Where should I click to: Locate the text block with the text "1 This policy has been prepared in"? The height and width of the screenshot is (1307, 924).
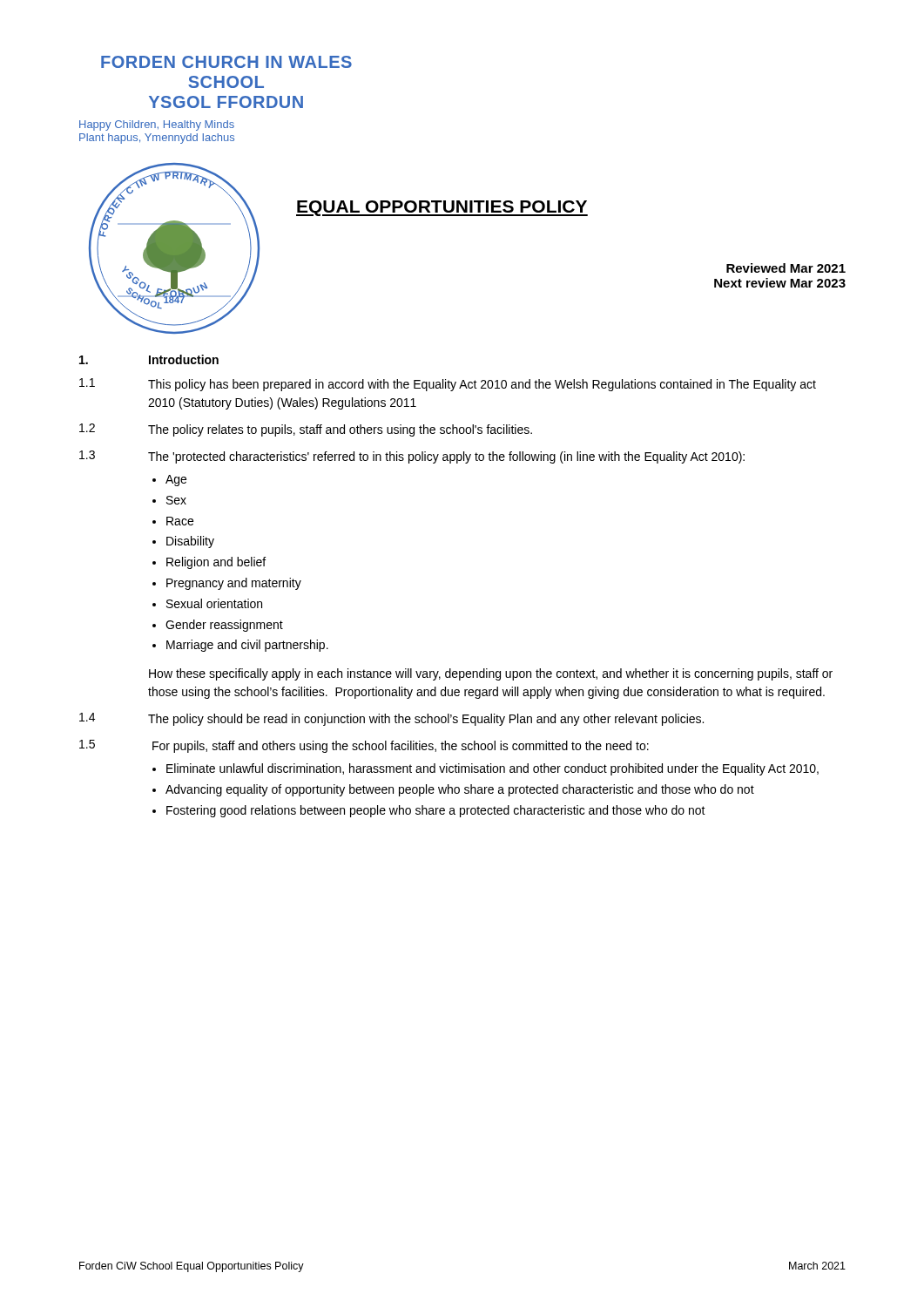[x=462, y=394]
